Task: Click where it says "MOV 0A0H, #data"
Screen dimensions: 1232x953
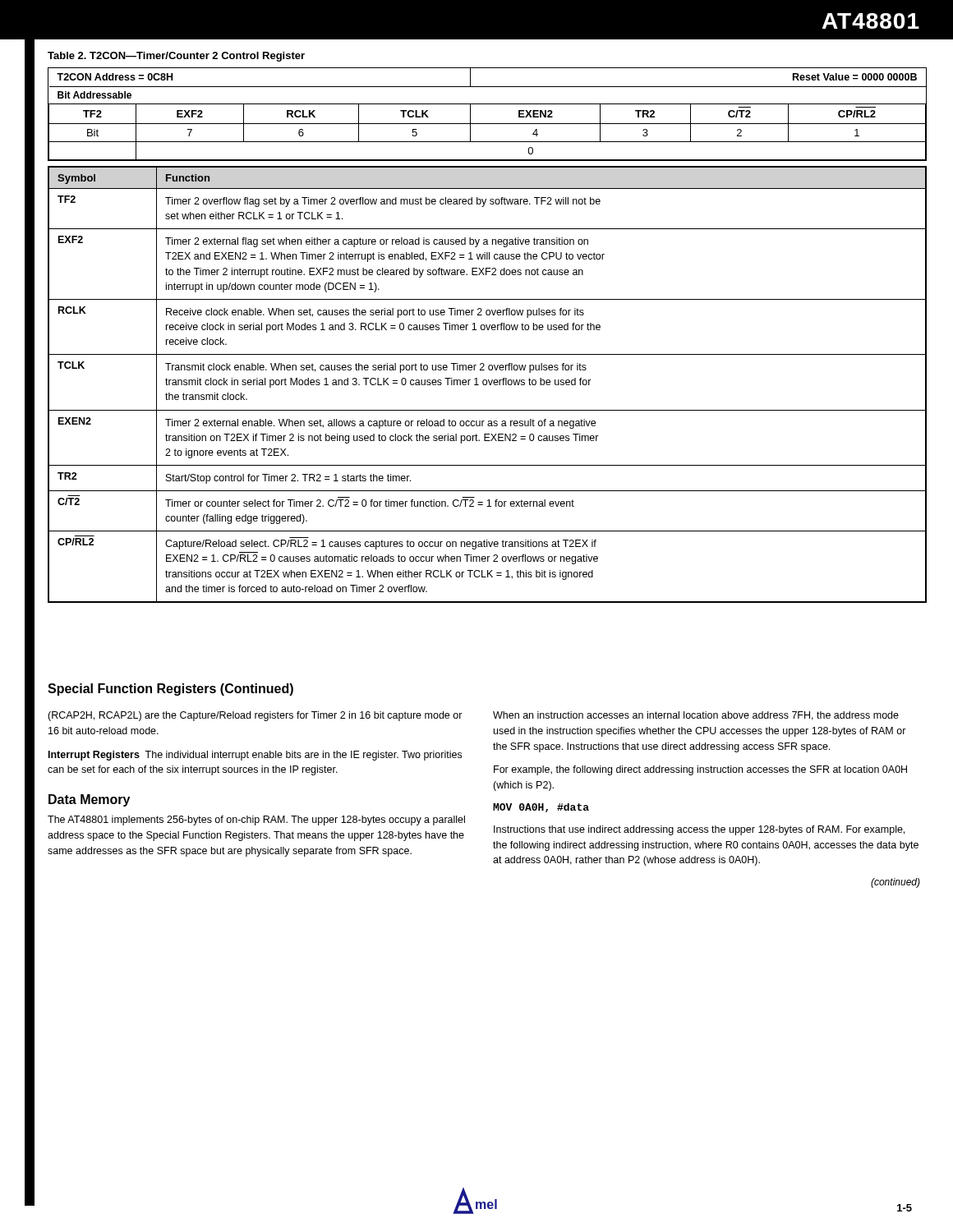Action: [541, 808]
